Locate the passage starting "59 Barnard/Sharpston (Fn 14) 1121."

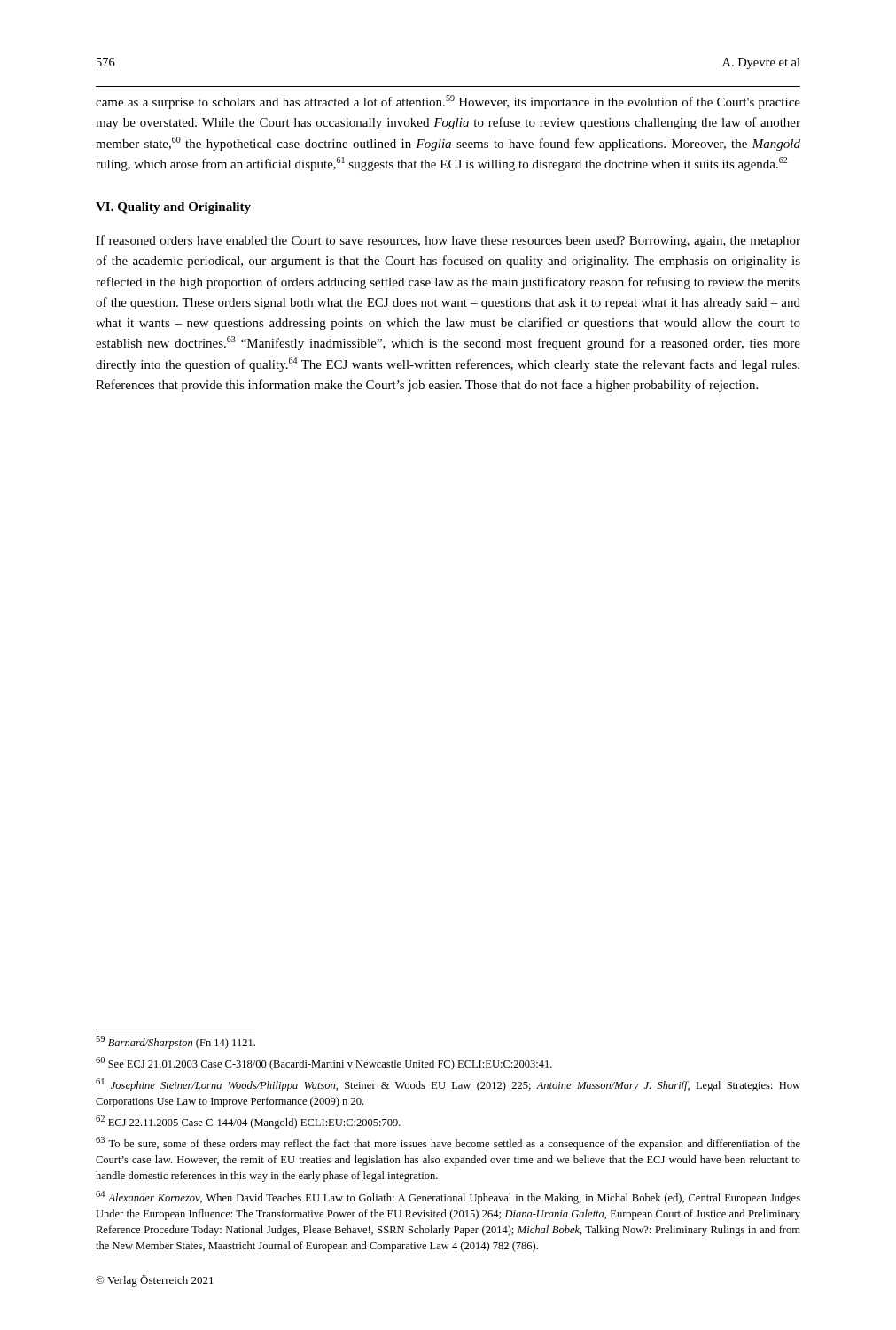click(x=176, y=1041)
